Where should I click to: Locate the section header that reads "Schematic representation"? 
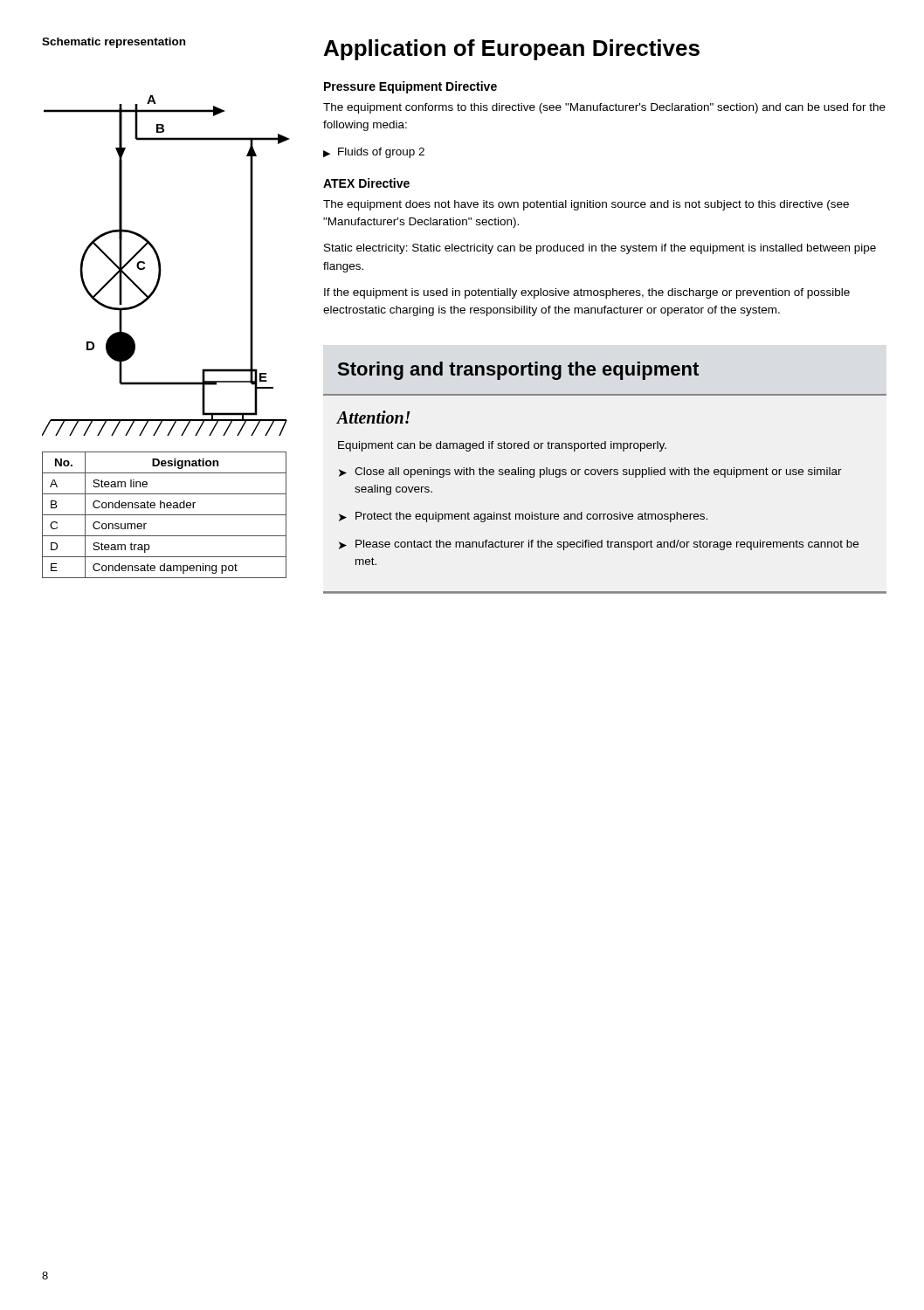114,42
